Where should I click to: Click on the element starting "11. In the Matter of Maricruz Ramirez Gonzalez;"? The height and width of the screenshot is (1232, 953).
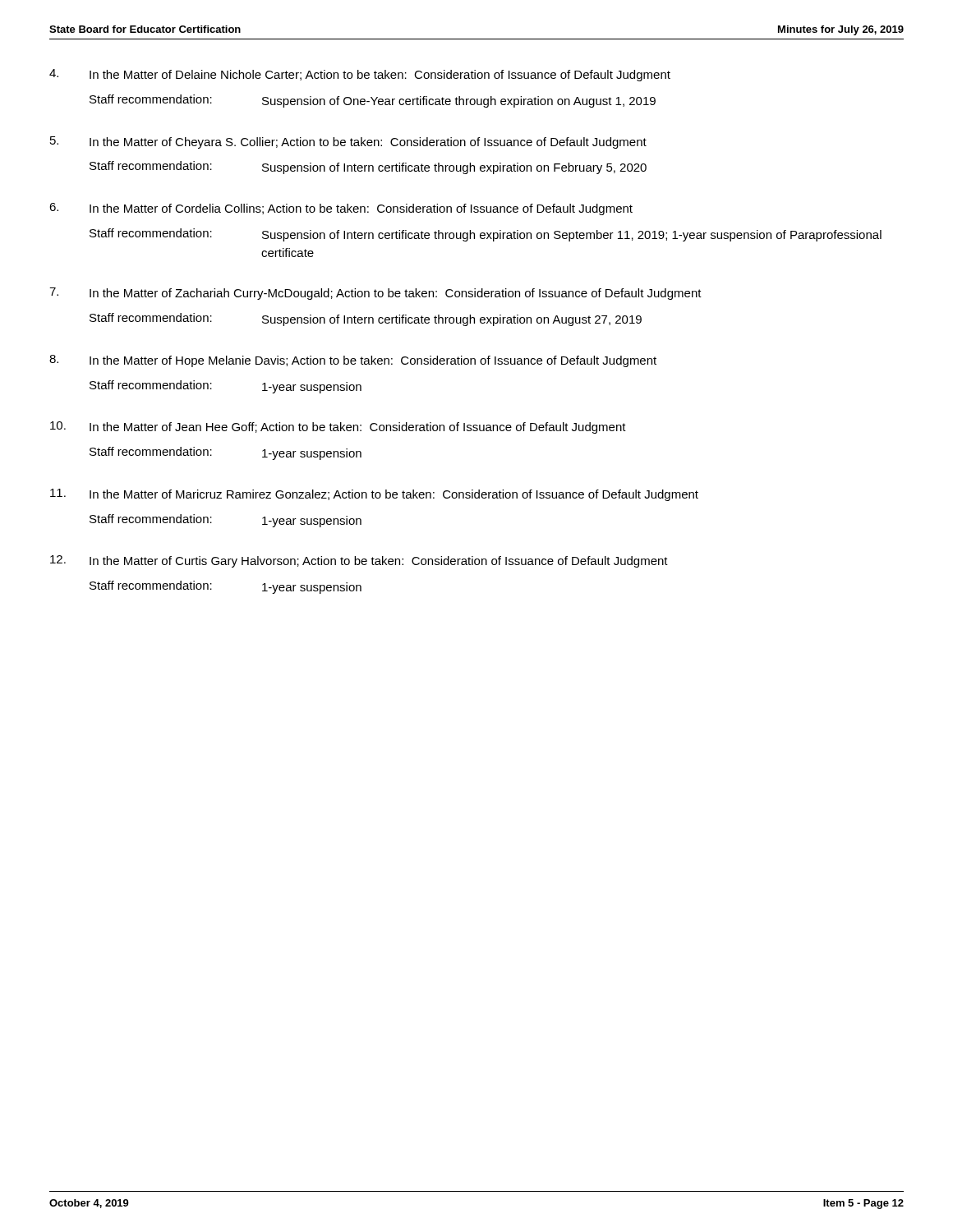point(476,507)
